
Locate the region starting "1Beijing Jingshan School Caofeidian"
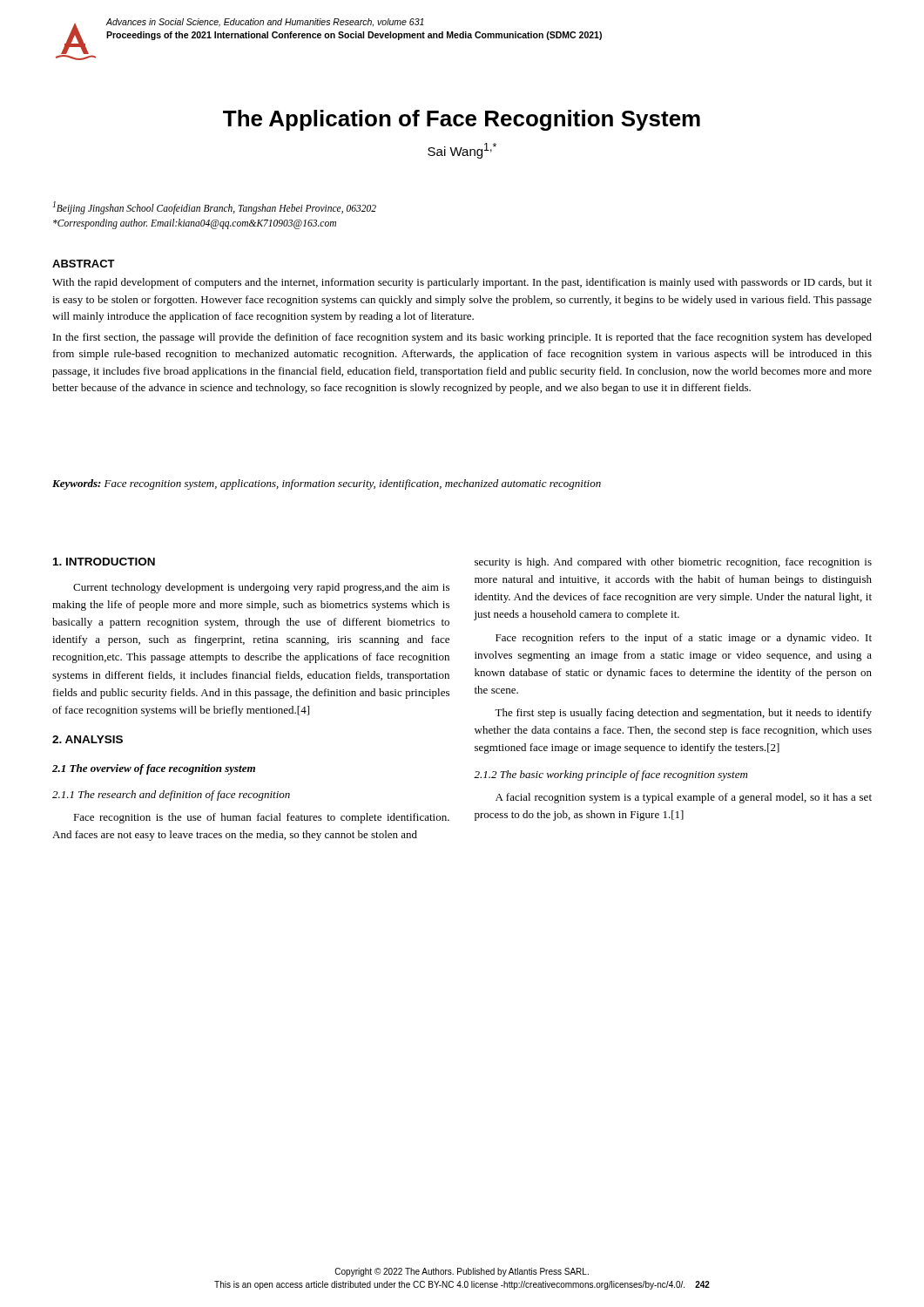[215, 208]
